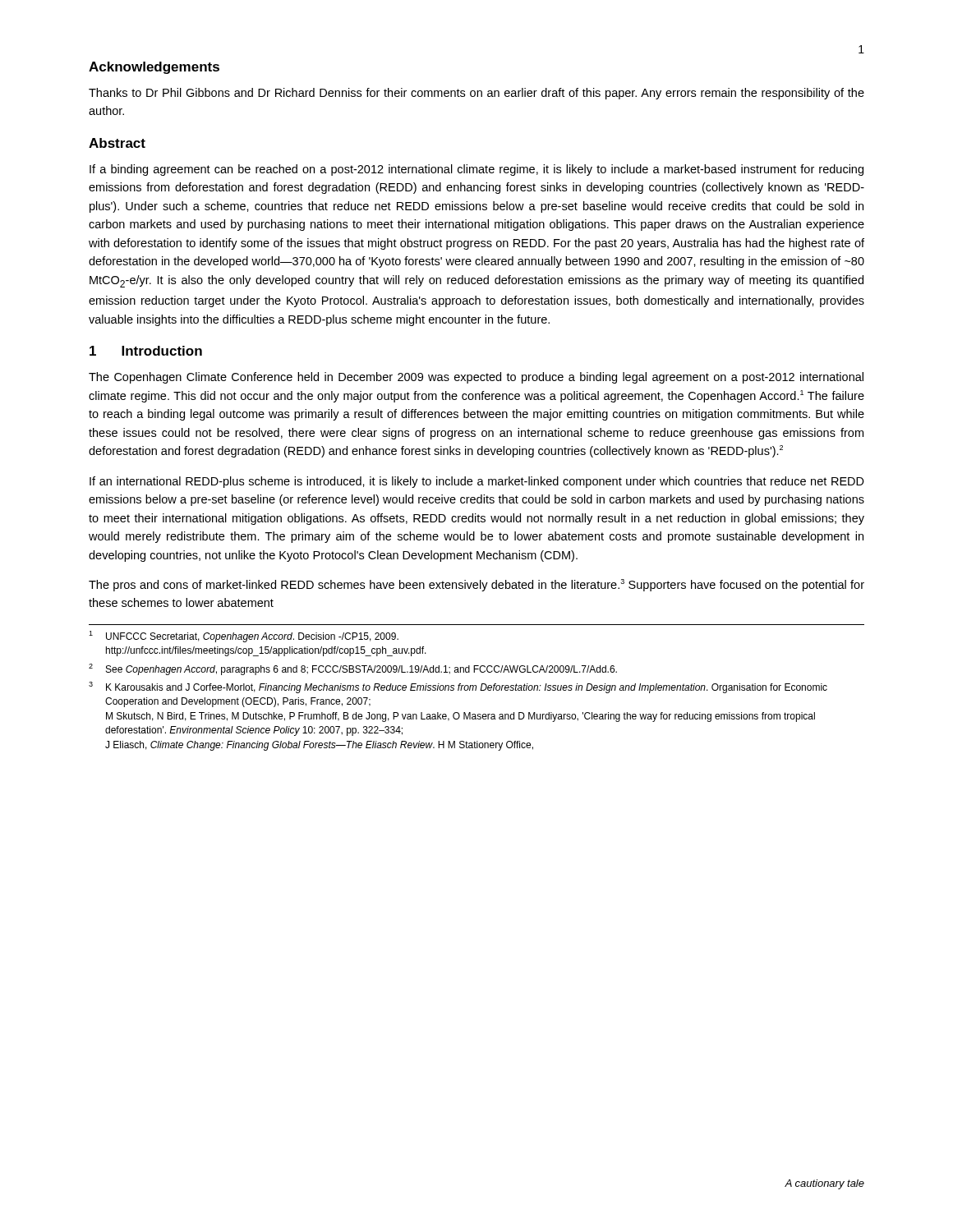The height and width of the screenshot is (1232, 953).
Task: Click on the region starting "If an international"
Action: click(x=476, y=518)
